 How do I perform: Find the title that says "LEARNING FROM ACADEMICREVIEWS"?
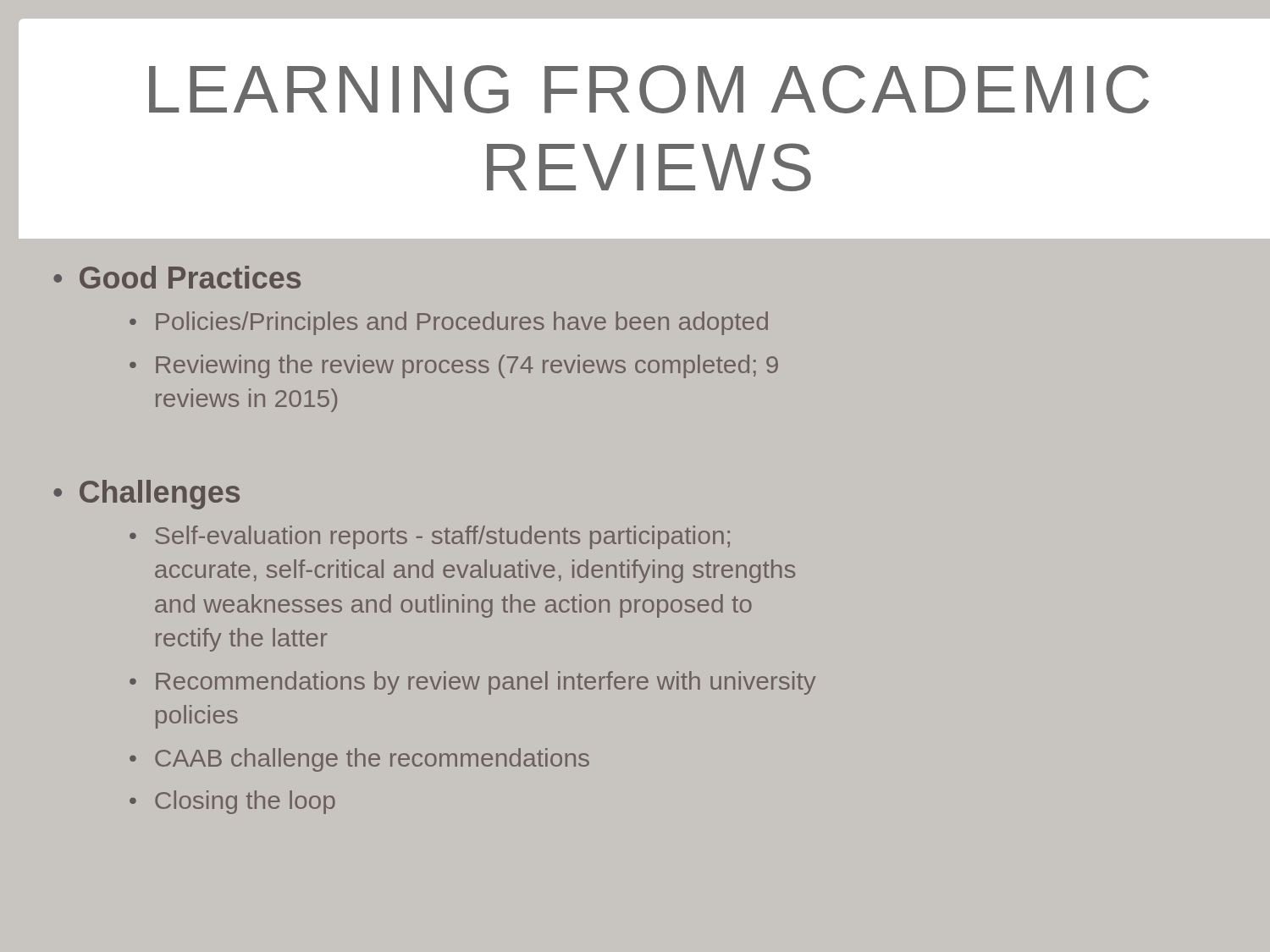coord(649,129)
